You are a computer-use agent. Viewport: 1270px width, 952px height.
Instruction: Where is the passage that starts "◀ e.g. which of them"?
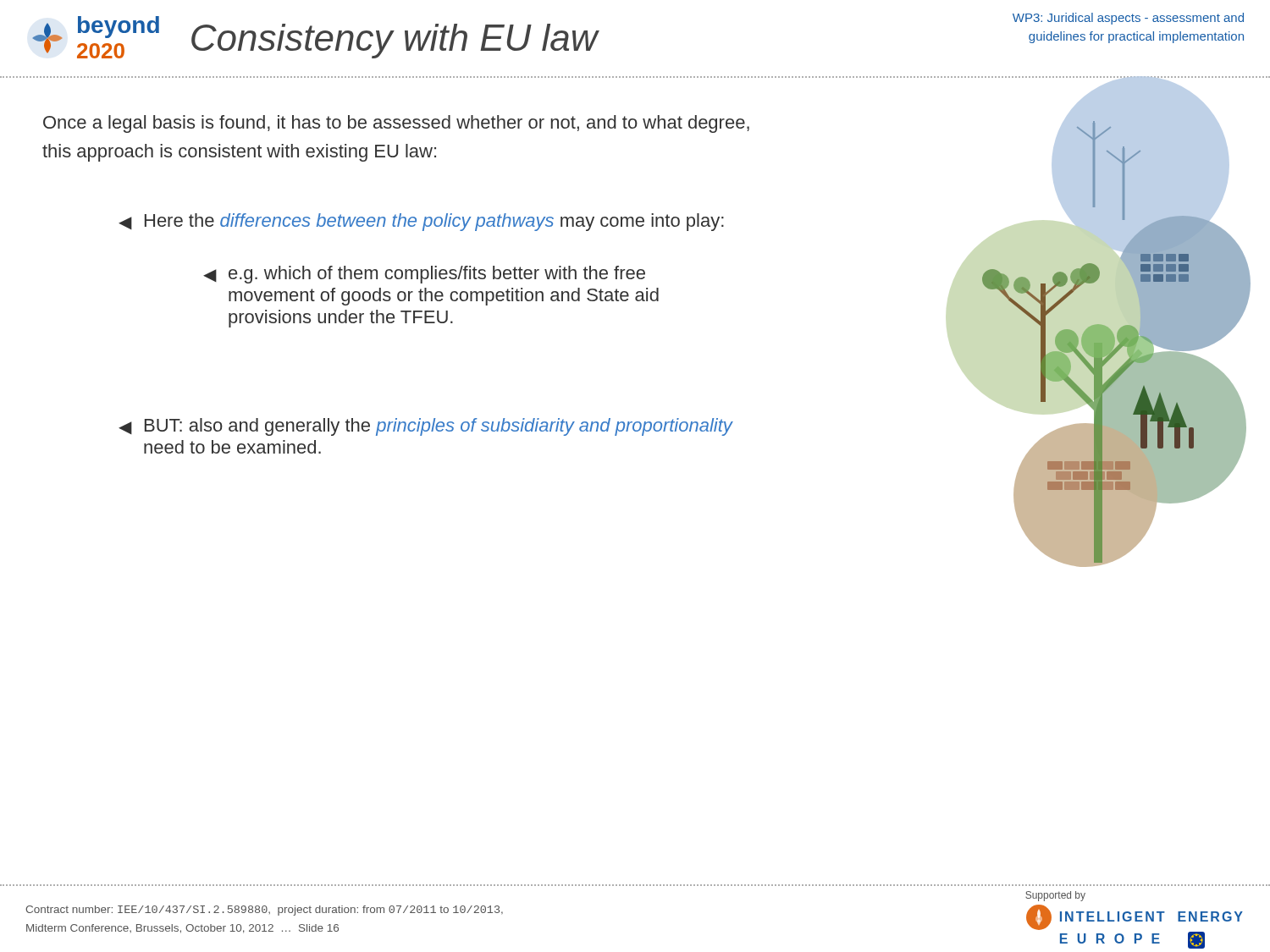[x=431, y=295]
